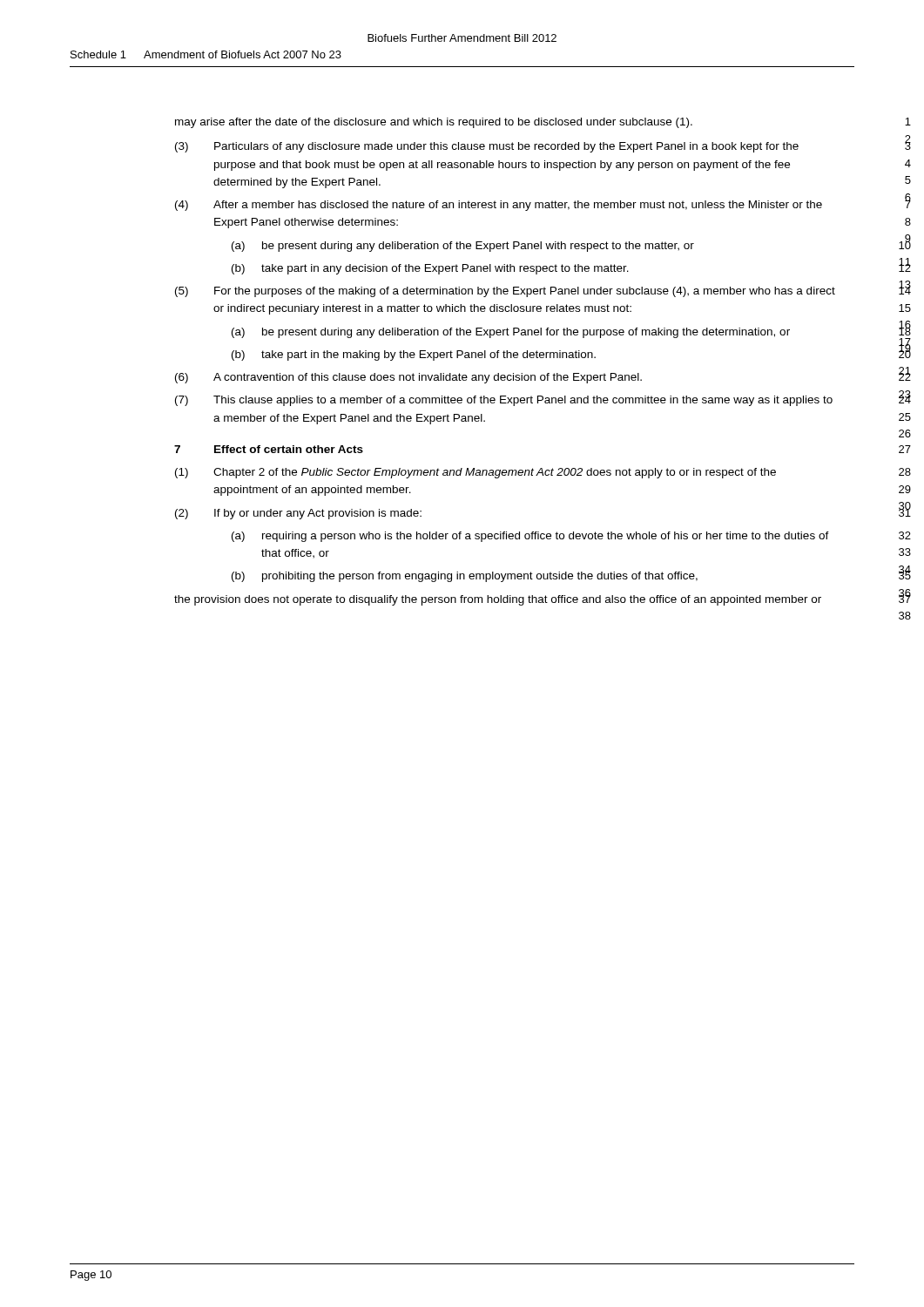Select the text block that reads "(4) After a"
This screenshot has height=1307, width=924.
[506, 214]
